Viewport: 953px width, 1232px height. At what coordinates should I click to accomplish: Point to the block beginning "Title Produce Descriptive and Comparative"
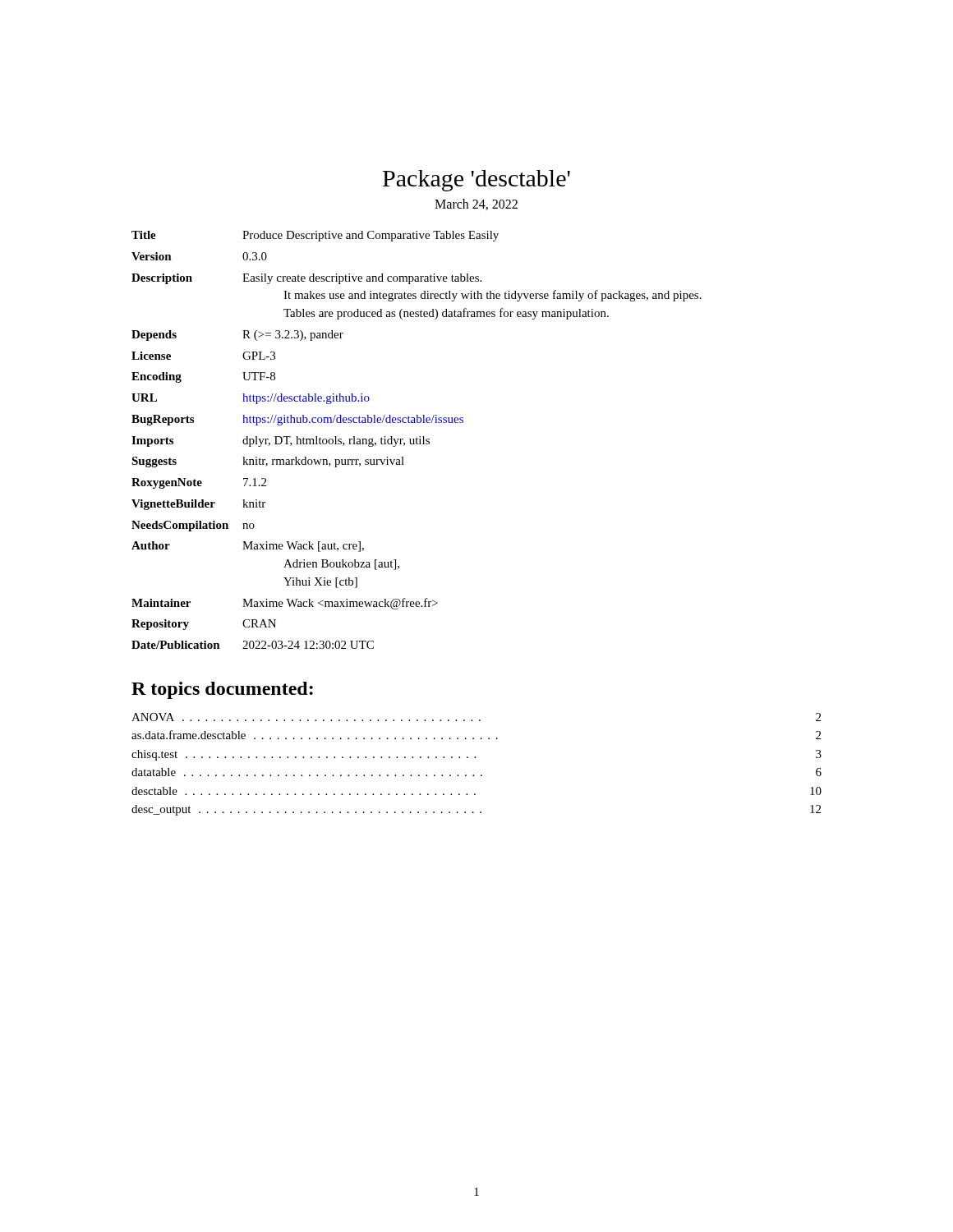click(x=476, y=236)
